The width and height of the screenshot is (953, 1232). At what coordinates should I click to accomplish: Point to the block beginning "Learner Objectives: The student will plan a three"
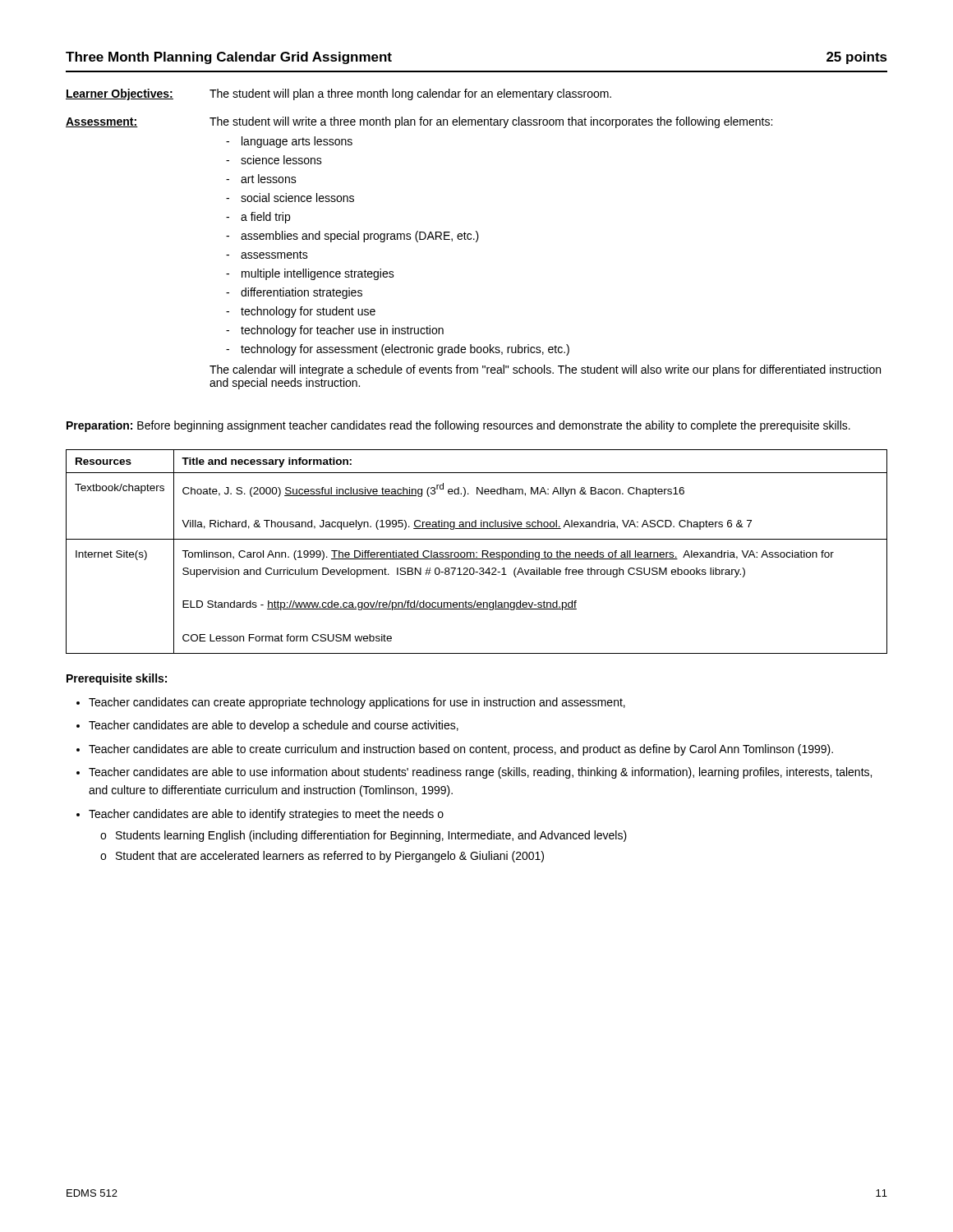pyautogui.click(x=476, y=94)
